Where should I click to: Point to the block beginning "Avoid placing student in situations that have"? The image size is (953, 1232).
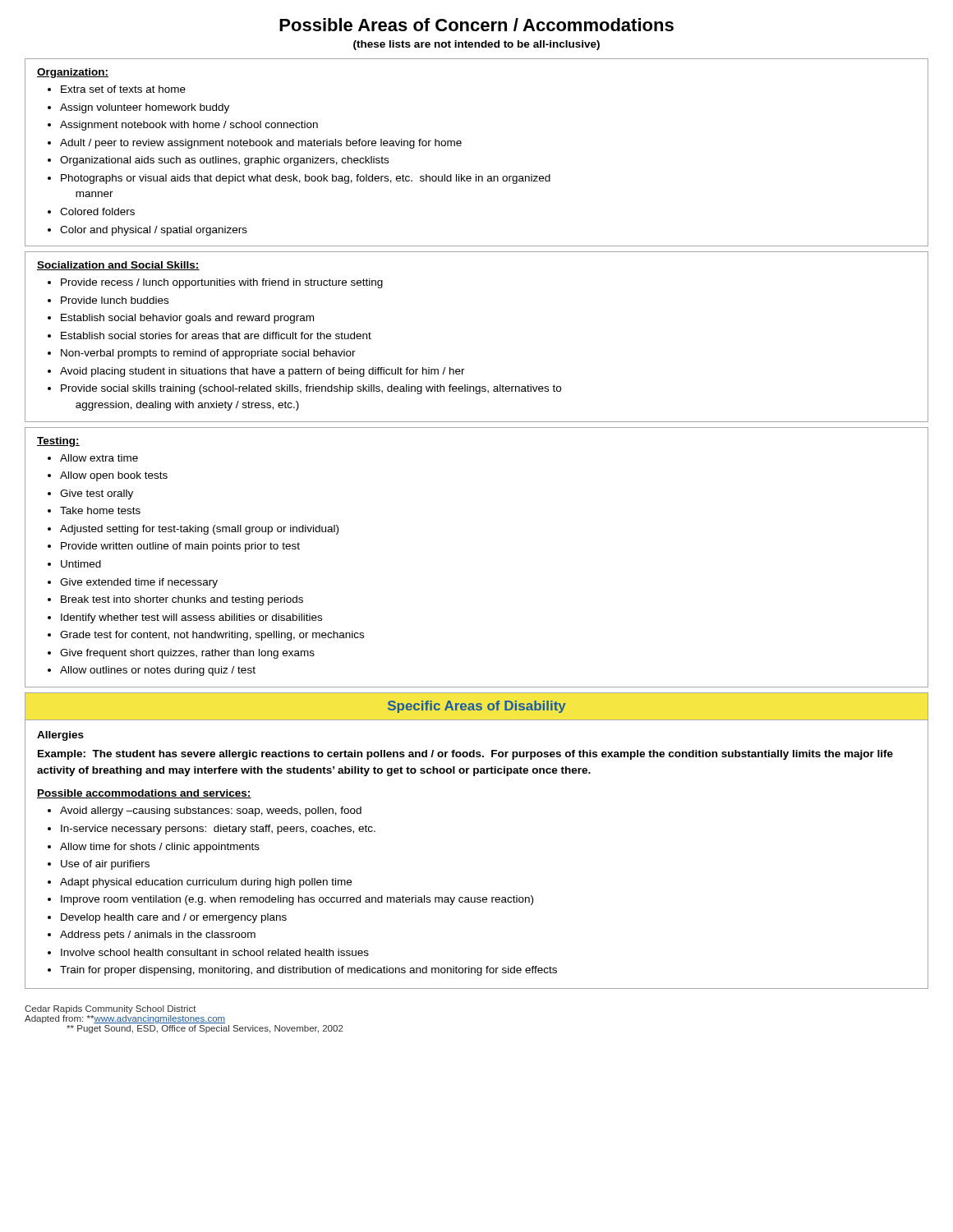coord(256,372)
